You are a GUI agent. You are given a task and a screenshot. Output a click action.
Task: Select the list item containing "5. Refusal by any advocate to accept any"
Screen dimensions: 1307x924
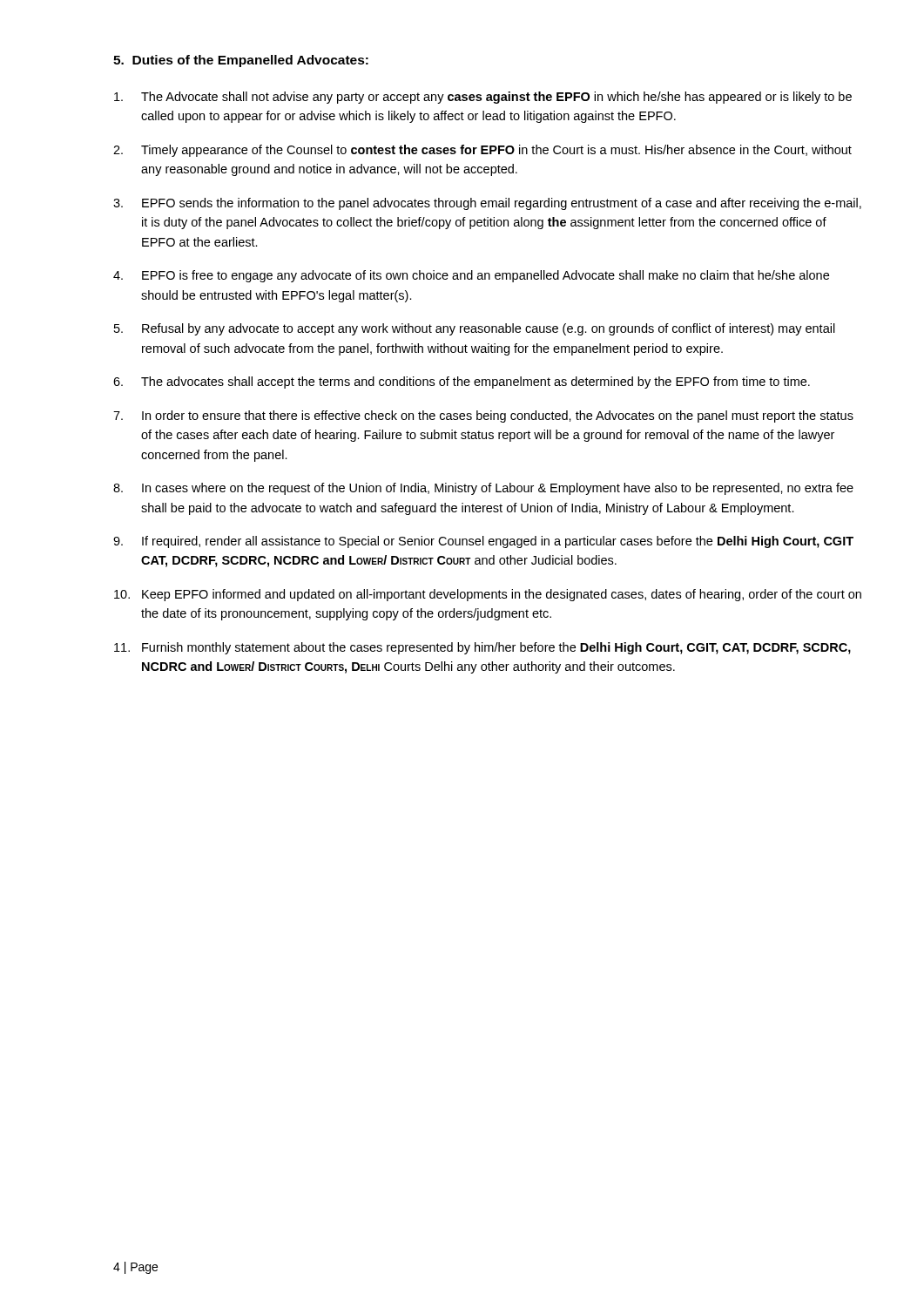(x=488, y=339)
